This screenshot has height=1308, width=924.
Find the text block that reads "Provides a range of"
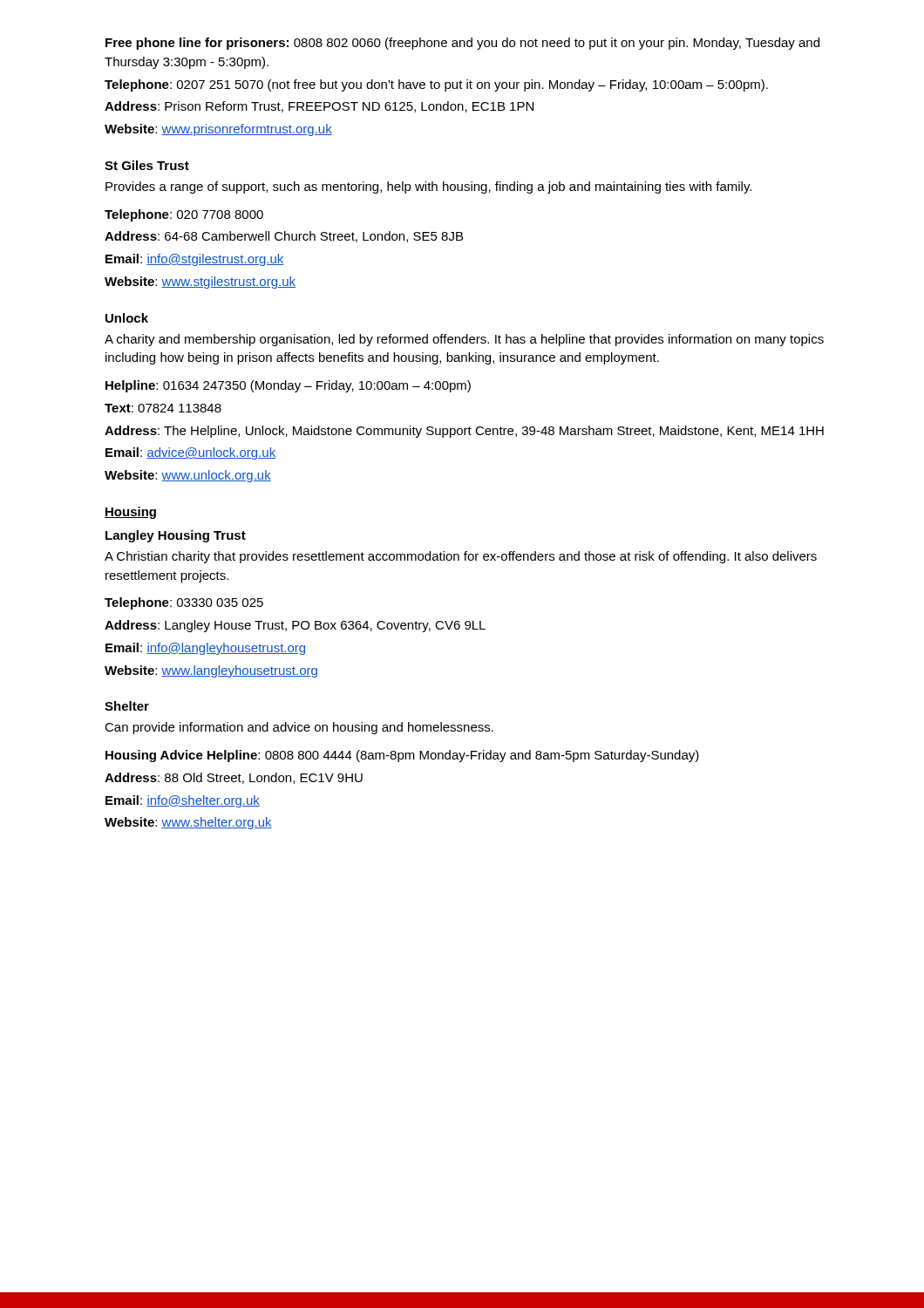[x=479, y=186]
